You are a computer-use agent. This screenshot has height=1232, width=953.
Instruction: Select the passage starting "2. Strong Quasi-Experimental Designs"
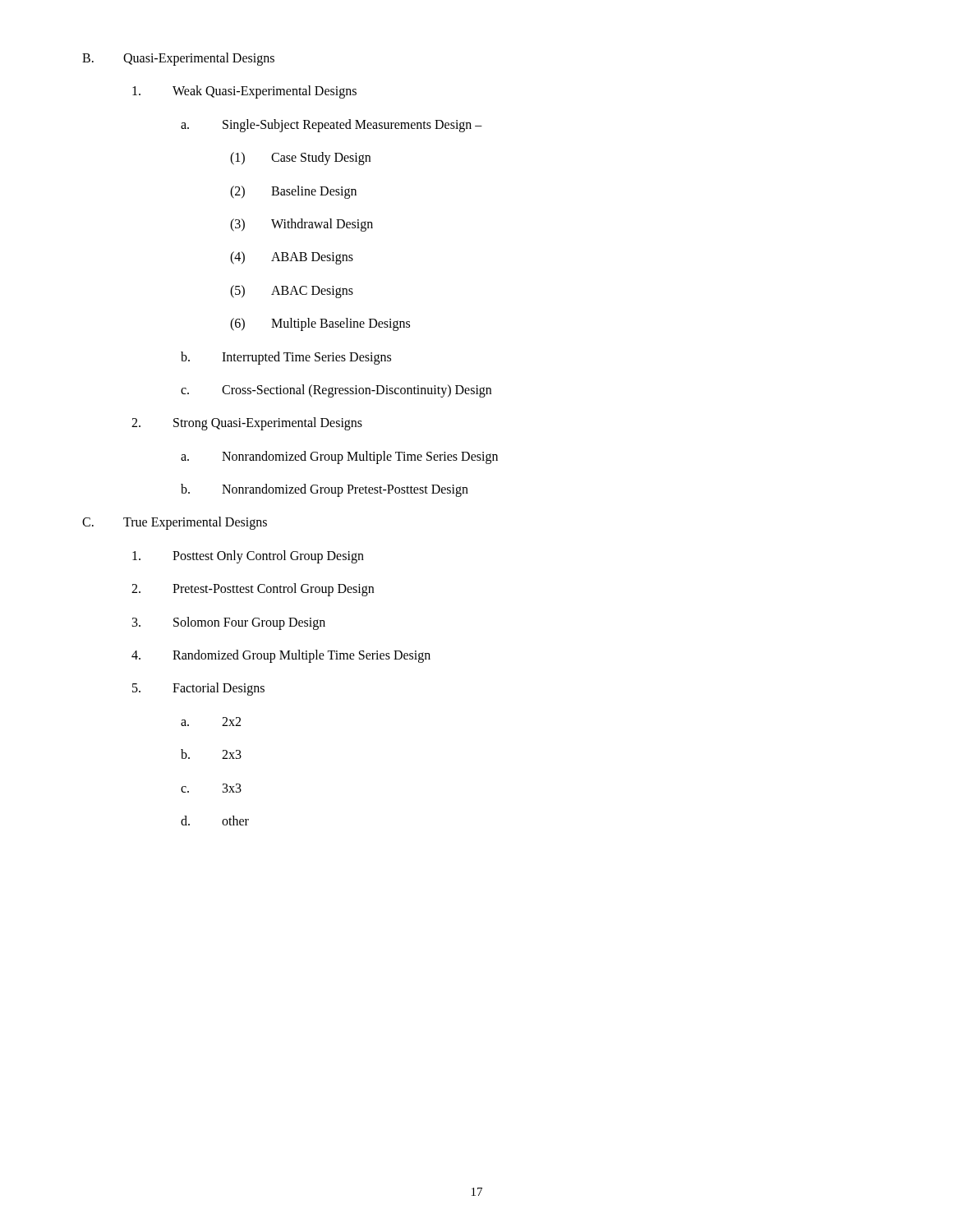(x=247, y=423)
